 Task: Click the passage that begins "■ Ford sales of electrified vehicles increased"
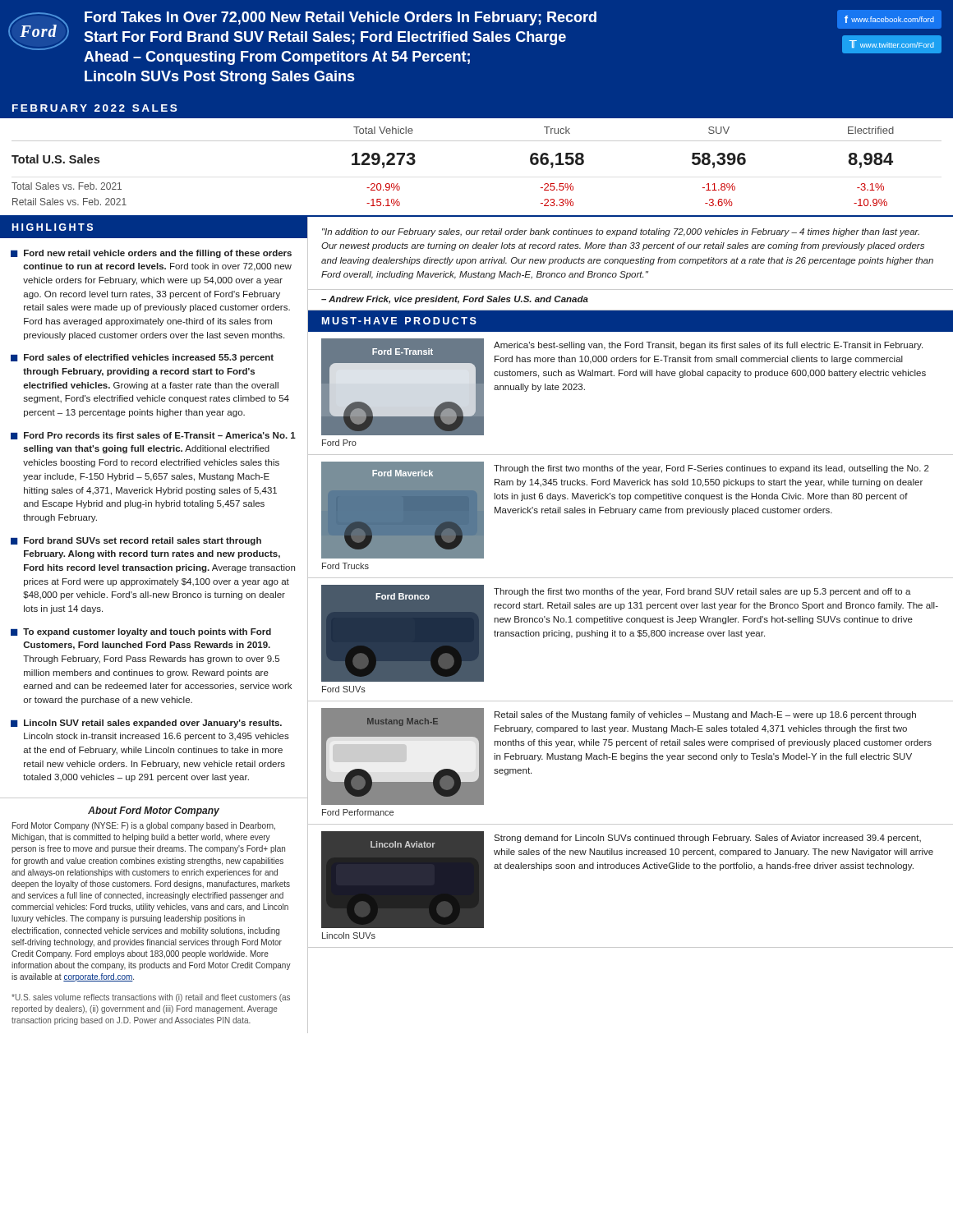coord(153,385)
